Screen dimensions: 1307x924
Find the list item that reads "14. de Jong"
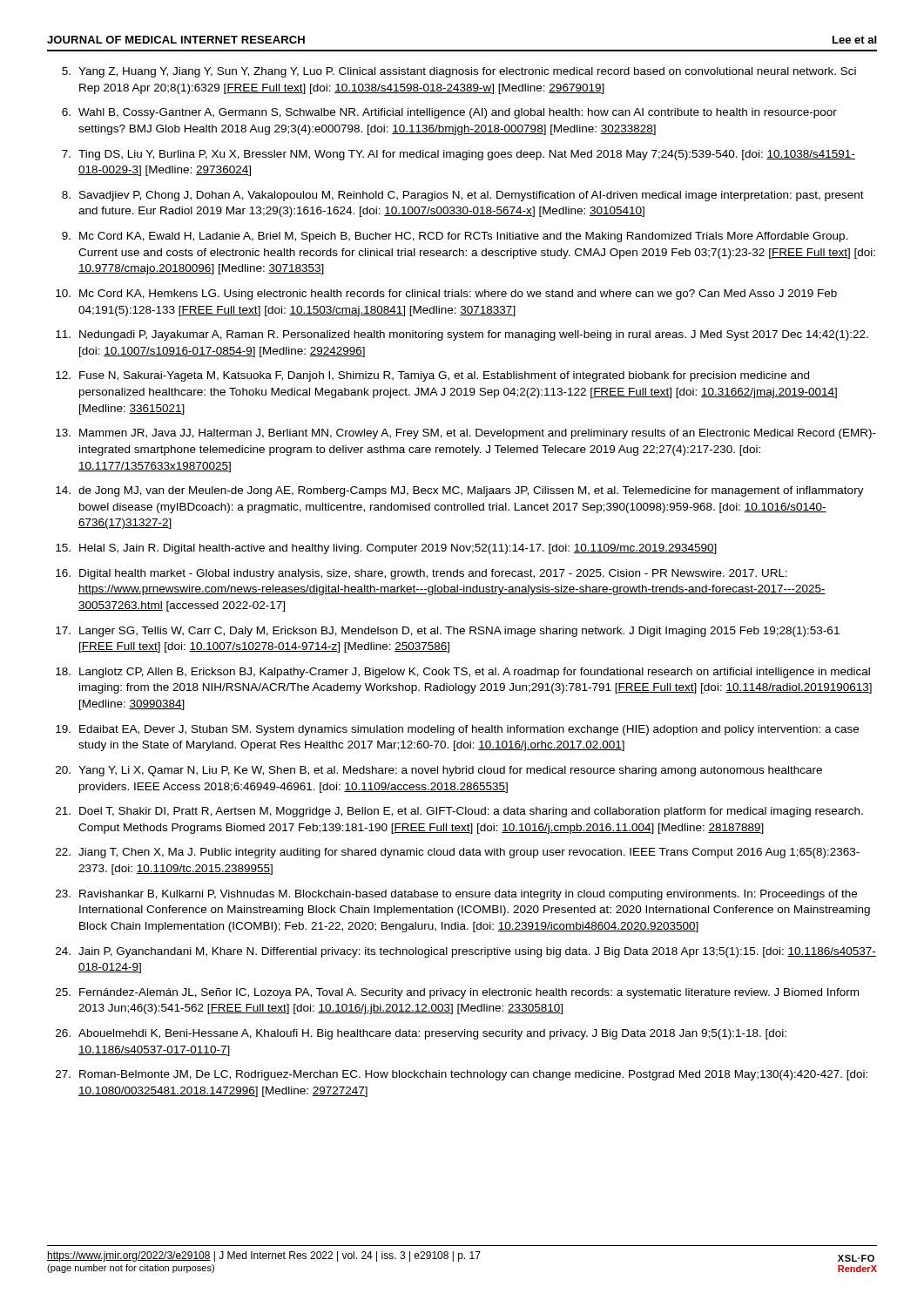(x=462, y=507)
